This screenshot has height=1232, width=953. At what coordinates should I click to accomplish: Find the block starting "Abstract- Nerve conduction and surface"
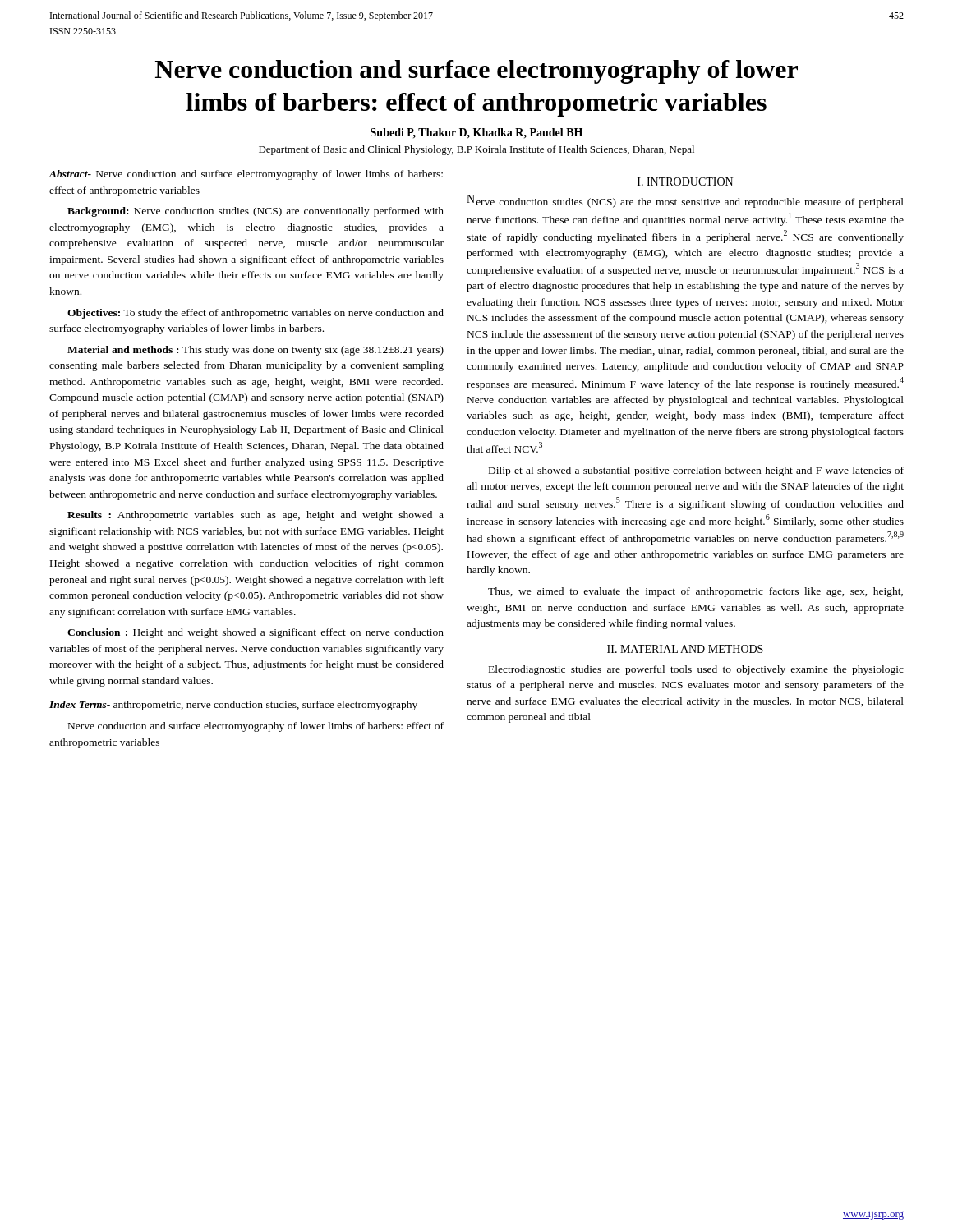coord(246,427)
